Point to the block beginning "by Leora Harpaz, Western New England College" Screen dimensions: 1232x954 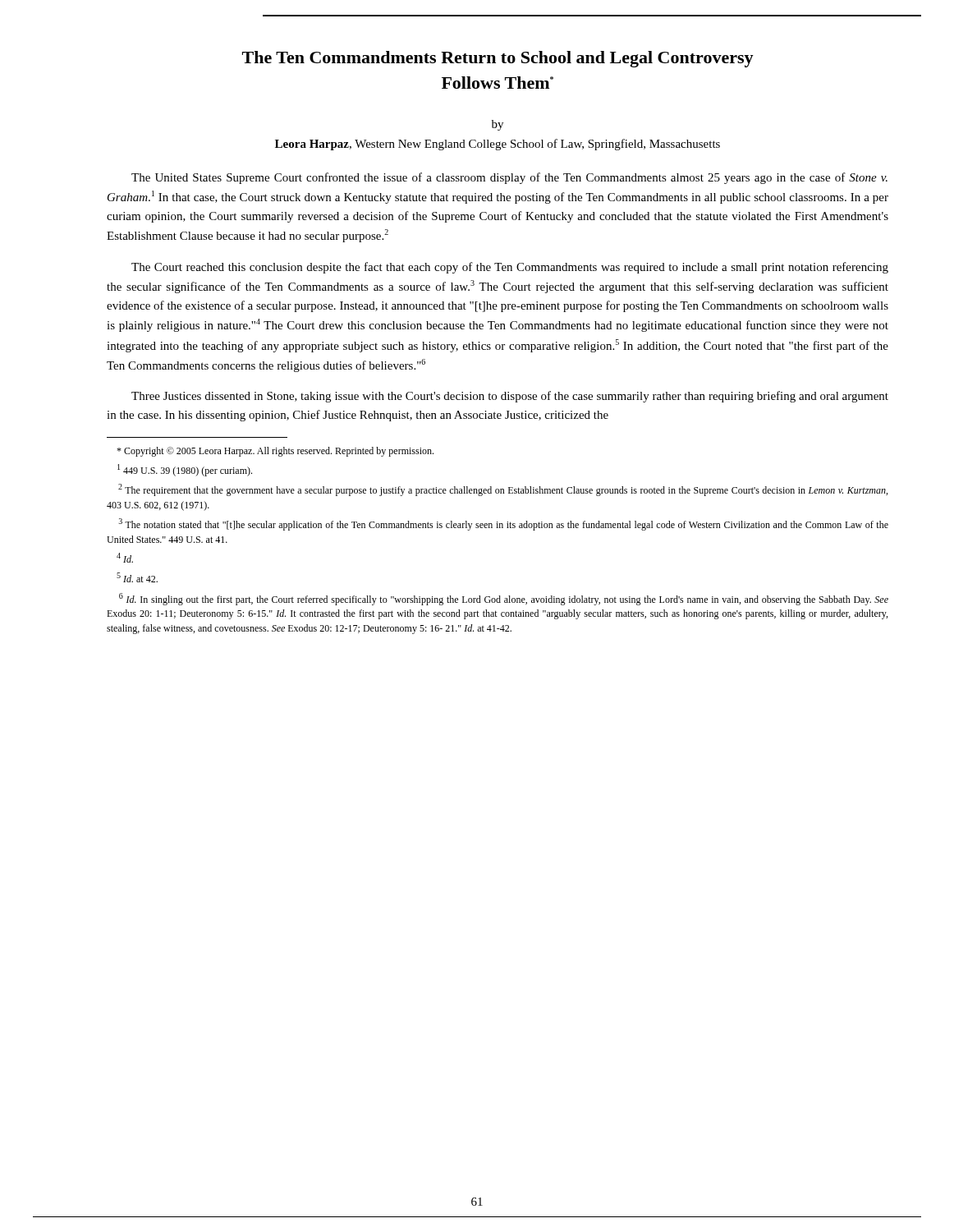click(498, 134)
